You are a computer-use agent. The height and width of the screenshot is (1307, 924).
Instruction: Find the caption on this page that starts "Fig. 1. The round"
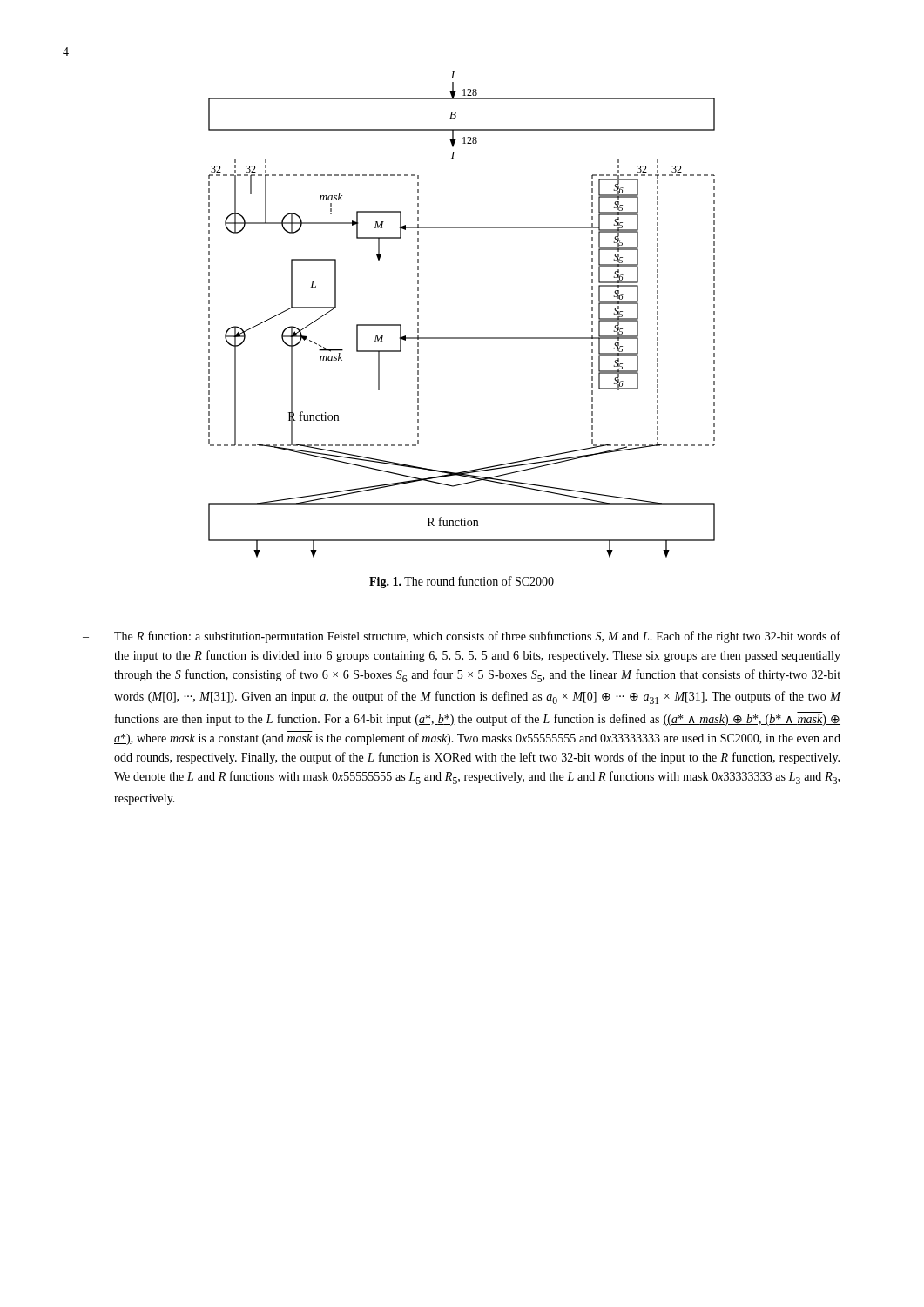point(462,582)
